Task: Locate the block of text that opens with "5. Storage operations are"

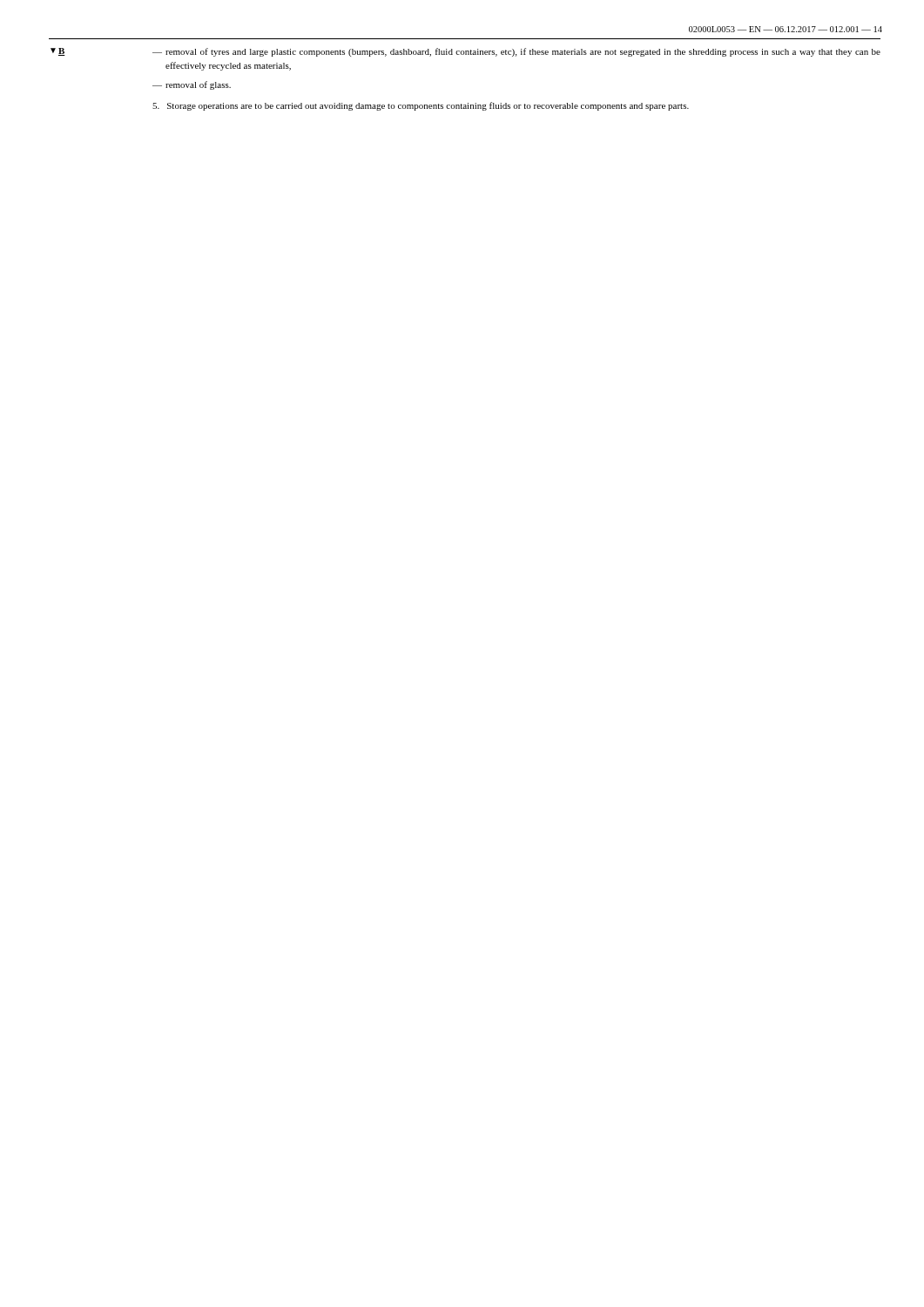Action: (516, 106)
